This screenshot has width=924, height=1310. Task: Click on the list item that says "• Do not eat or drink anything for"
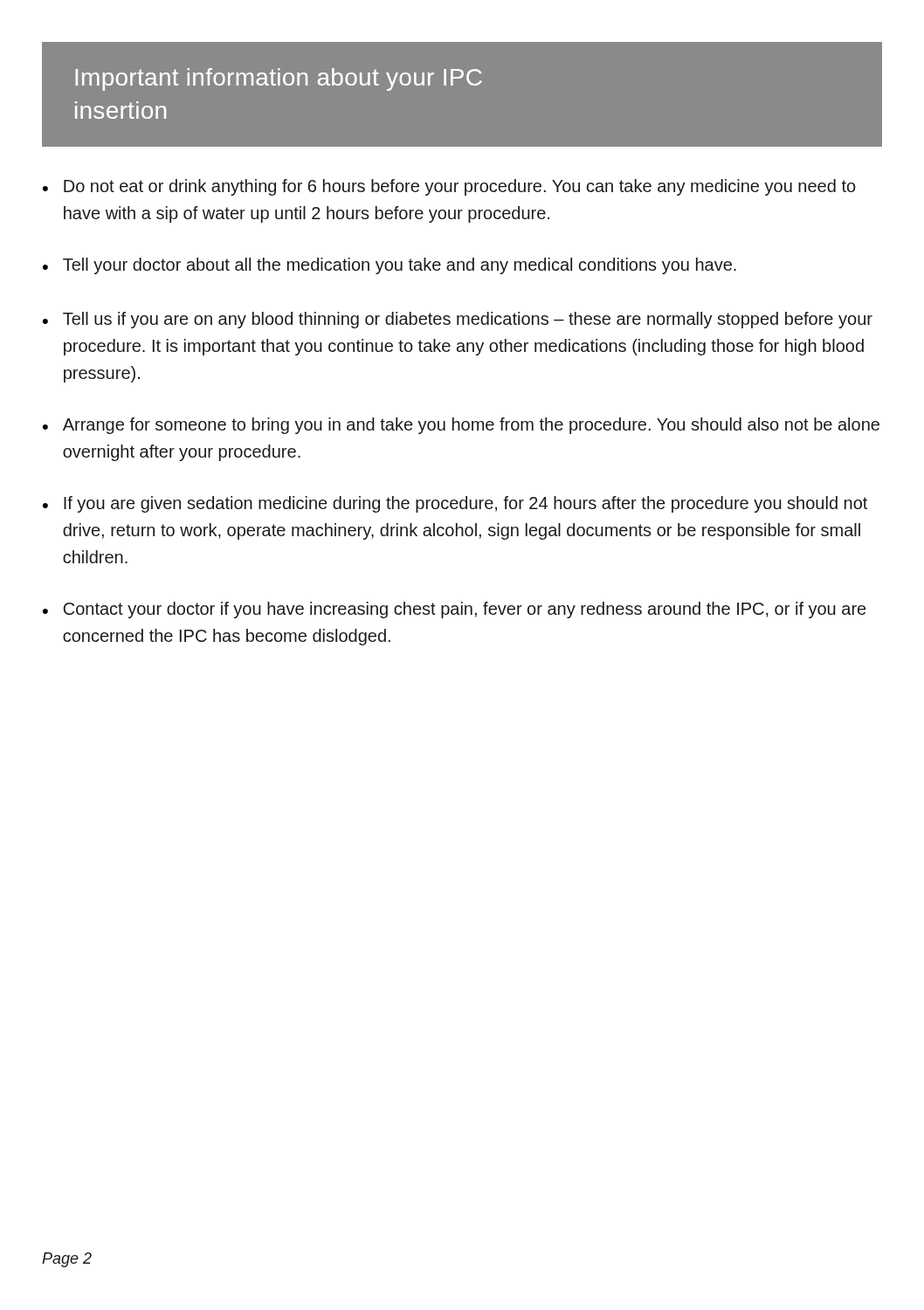[x=462, y=200]
